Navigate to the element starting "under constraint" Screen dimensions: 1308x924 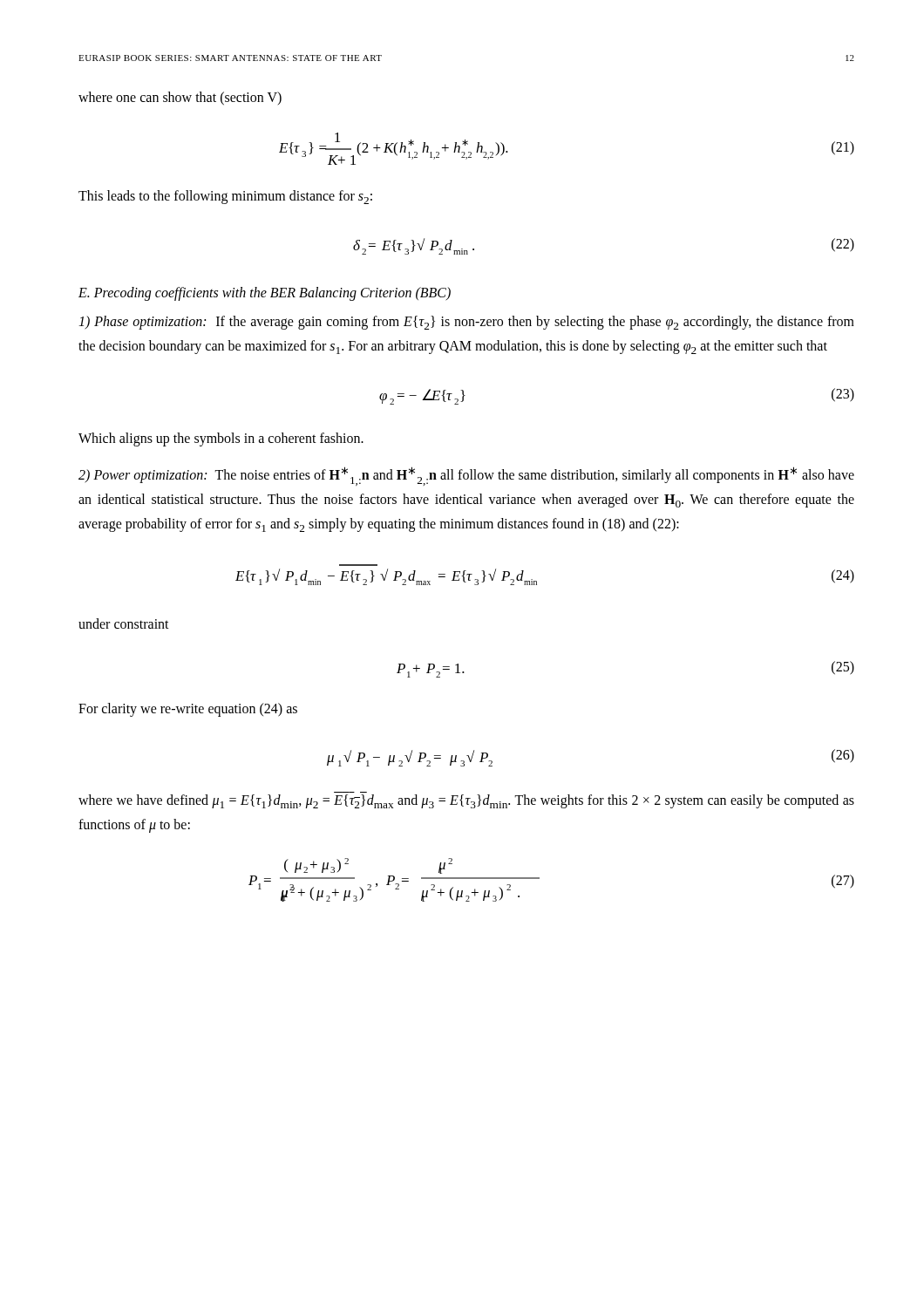pyautogui.click(x=124, y=623)
